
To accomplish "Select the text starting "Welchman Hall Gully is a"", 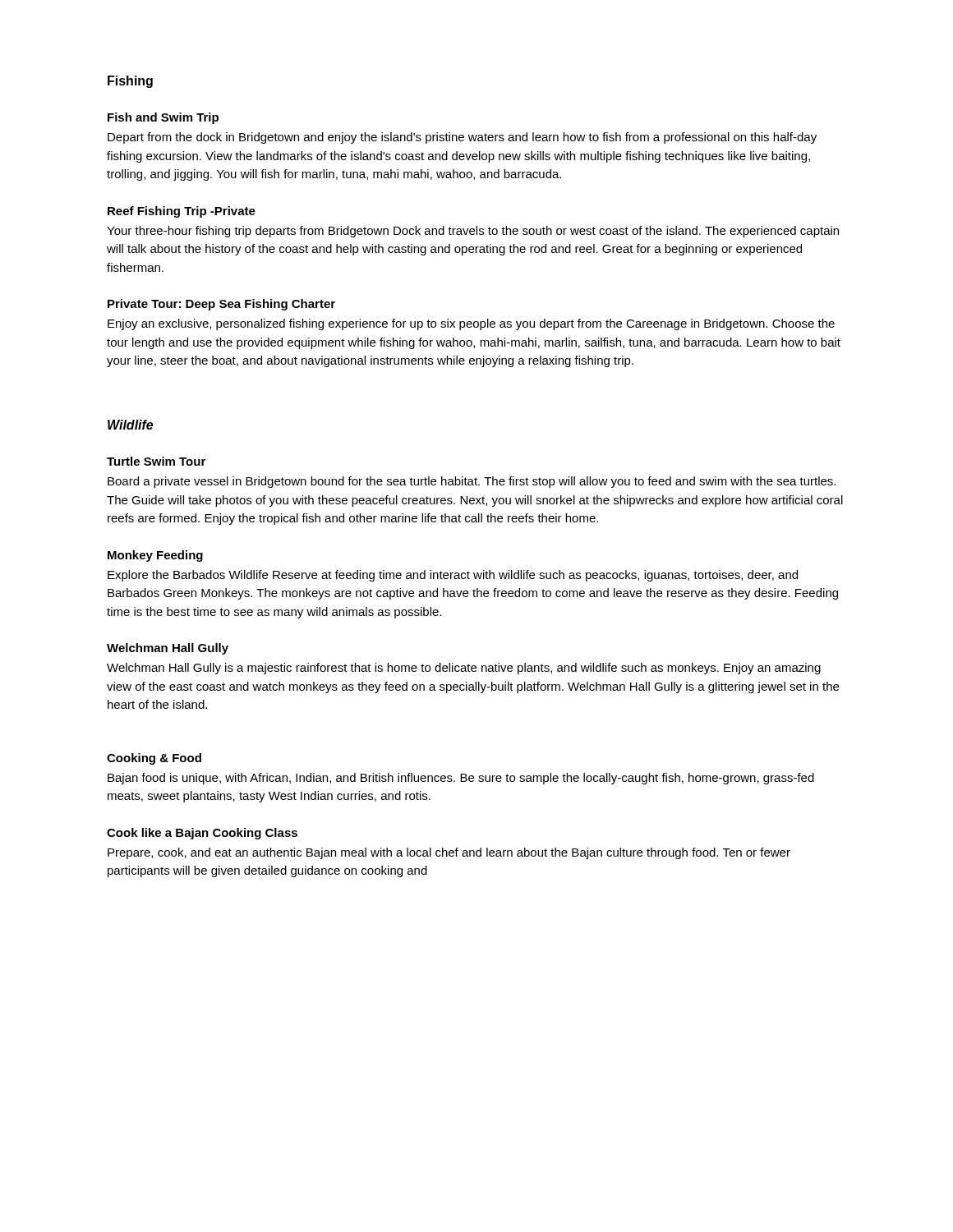I will pos(473,686).
